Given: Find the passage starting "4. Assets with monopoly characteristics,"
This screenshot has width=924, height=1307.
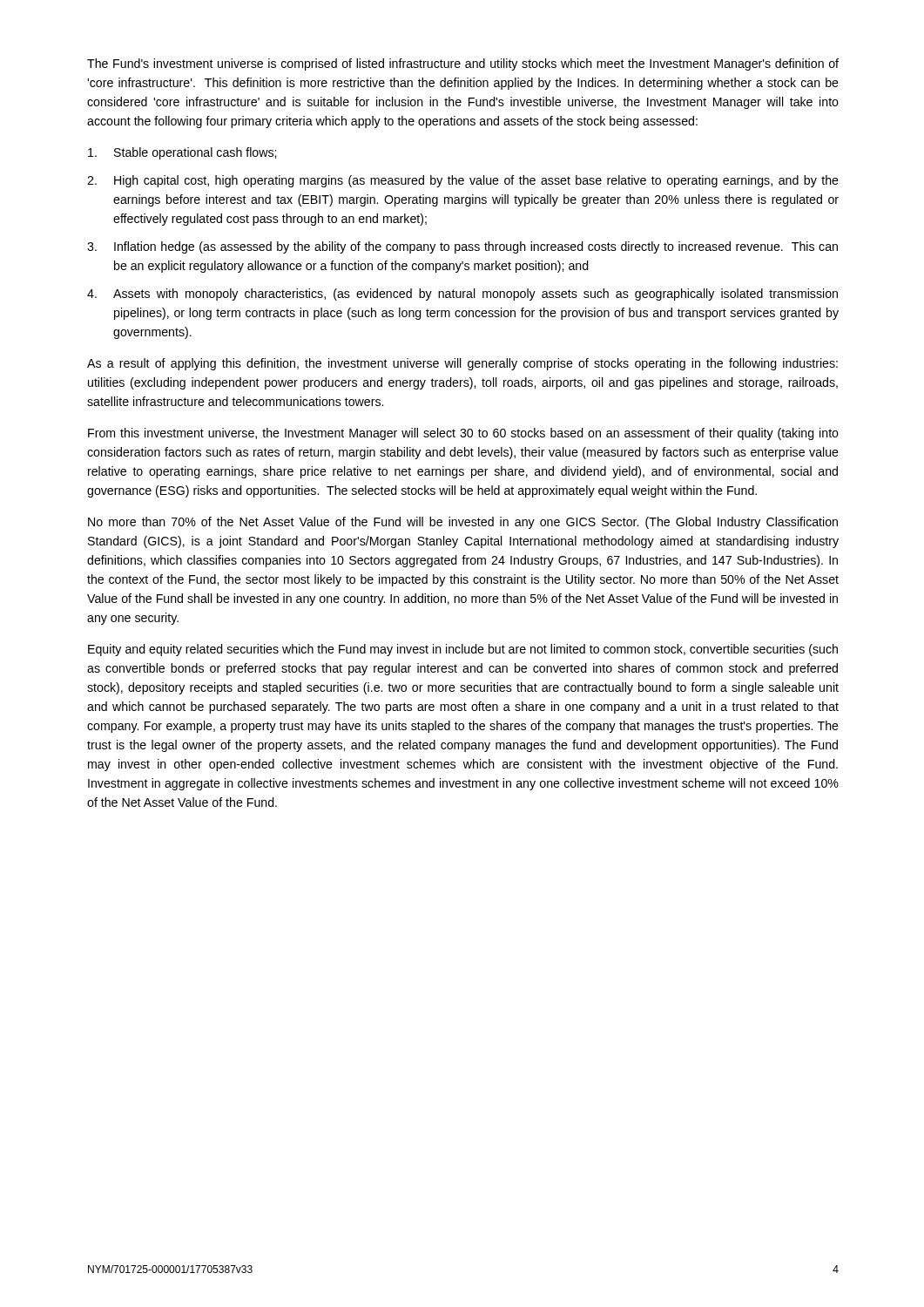Looking at the screenshot, I should coord(463,313).
